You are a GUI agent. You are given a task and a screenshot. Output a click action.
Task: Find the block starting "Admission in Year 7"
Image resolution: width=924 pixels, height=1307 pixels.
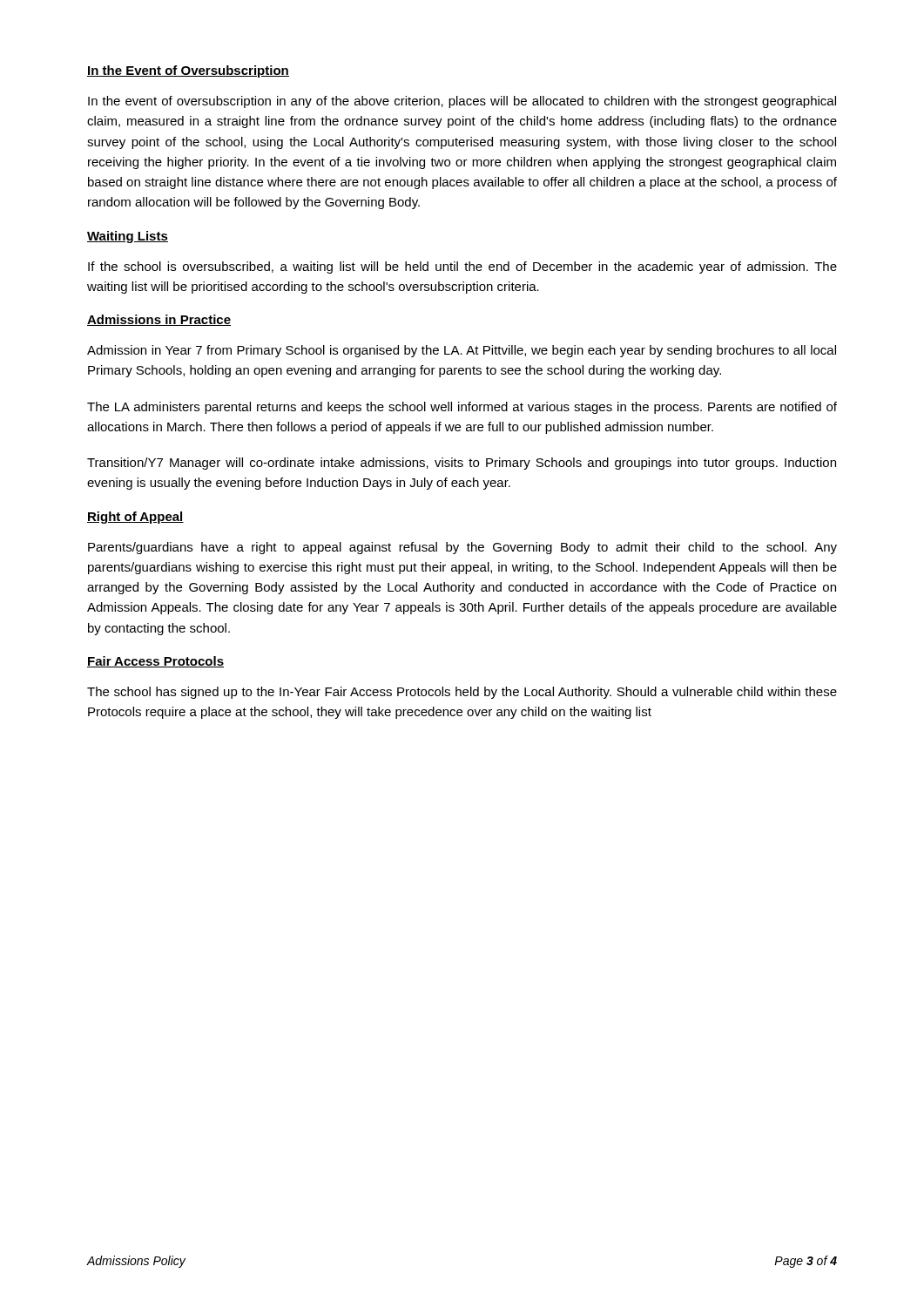[462, 360]
